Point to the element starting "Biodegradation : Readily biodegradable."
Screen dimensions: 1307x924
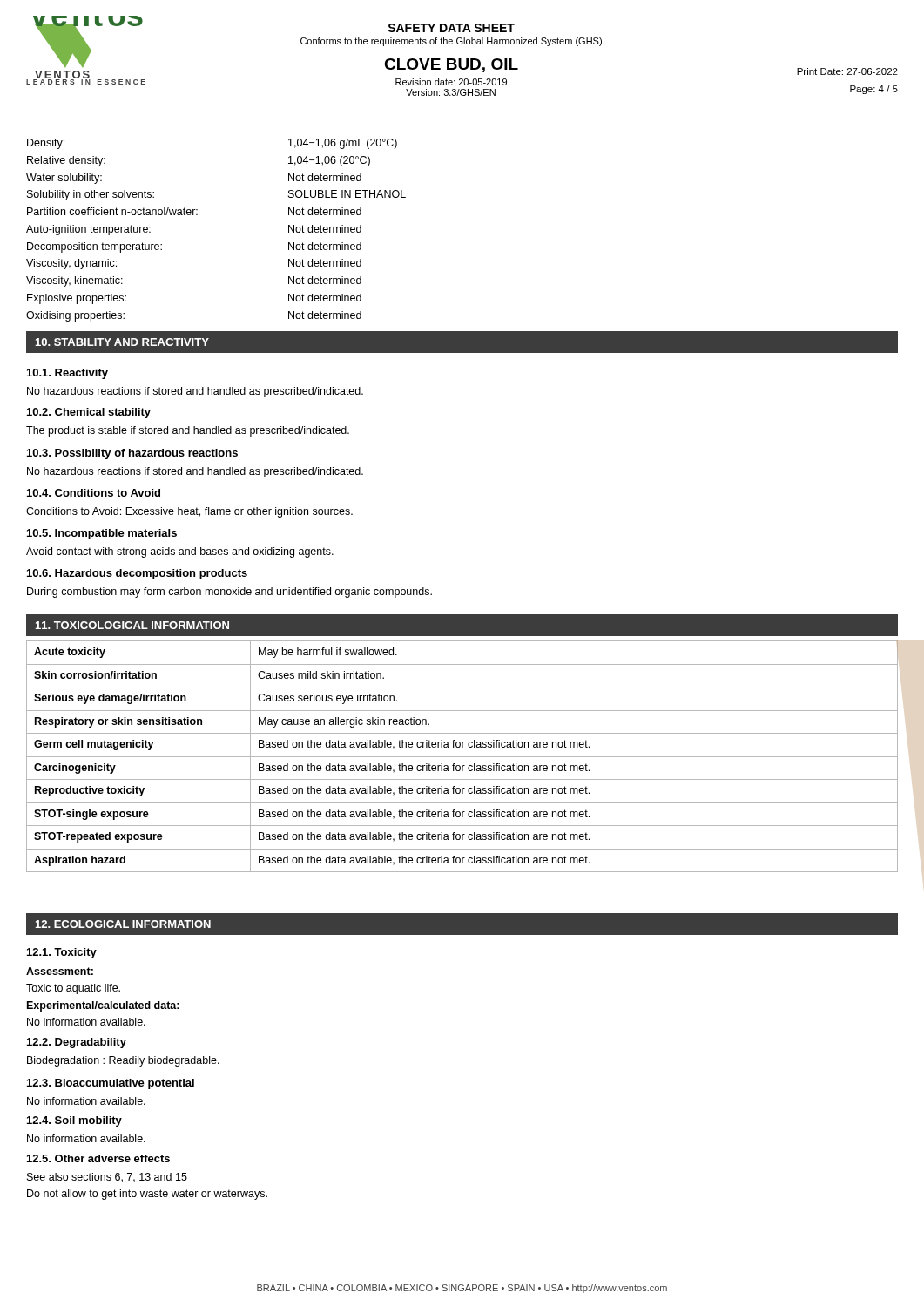click(123, 1060)
